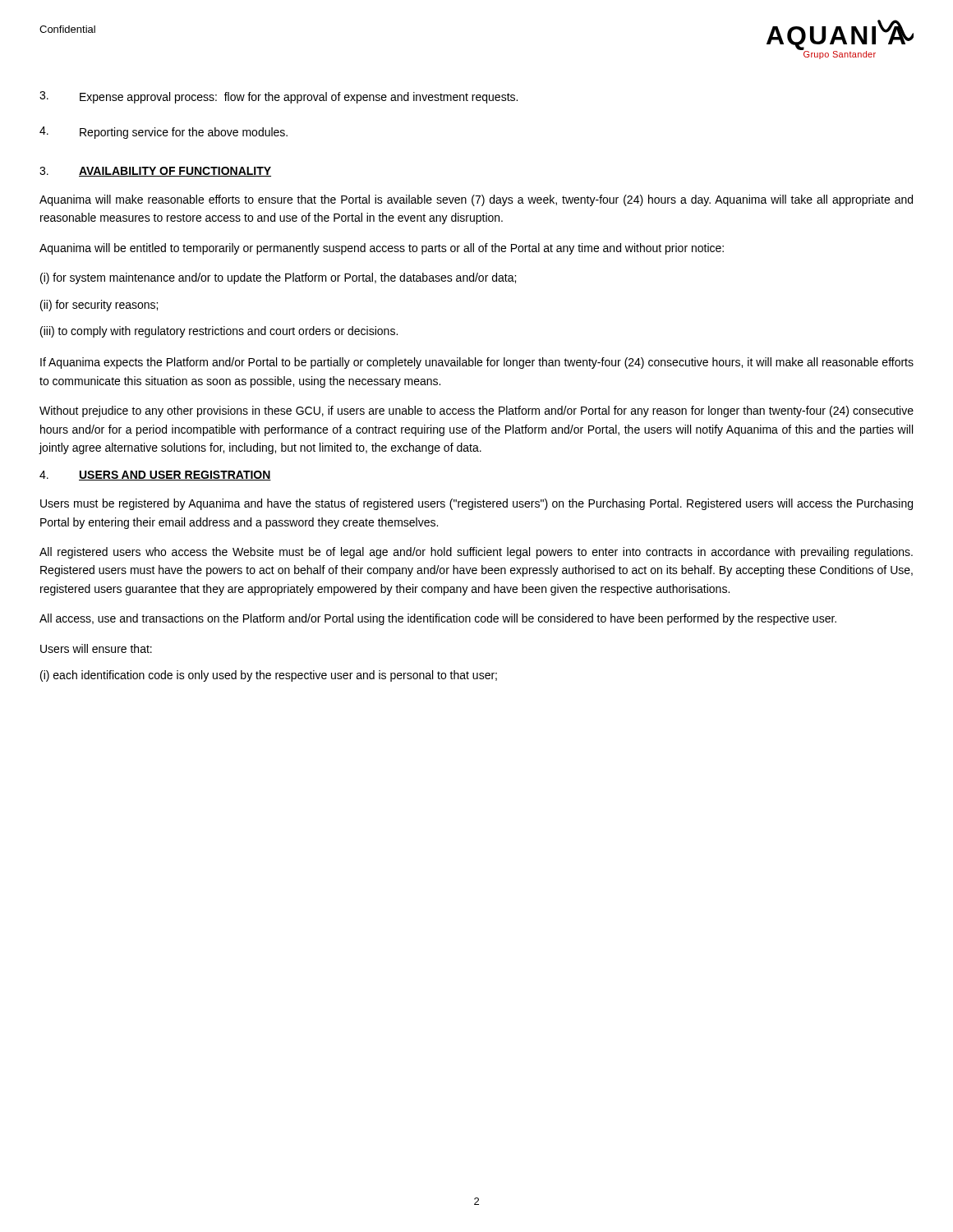Viewport: 953px width, 1232px height.
Task: Select the section header with the text "4. USERS AND USER REGISTRATION"
Action: pos(155,475)
